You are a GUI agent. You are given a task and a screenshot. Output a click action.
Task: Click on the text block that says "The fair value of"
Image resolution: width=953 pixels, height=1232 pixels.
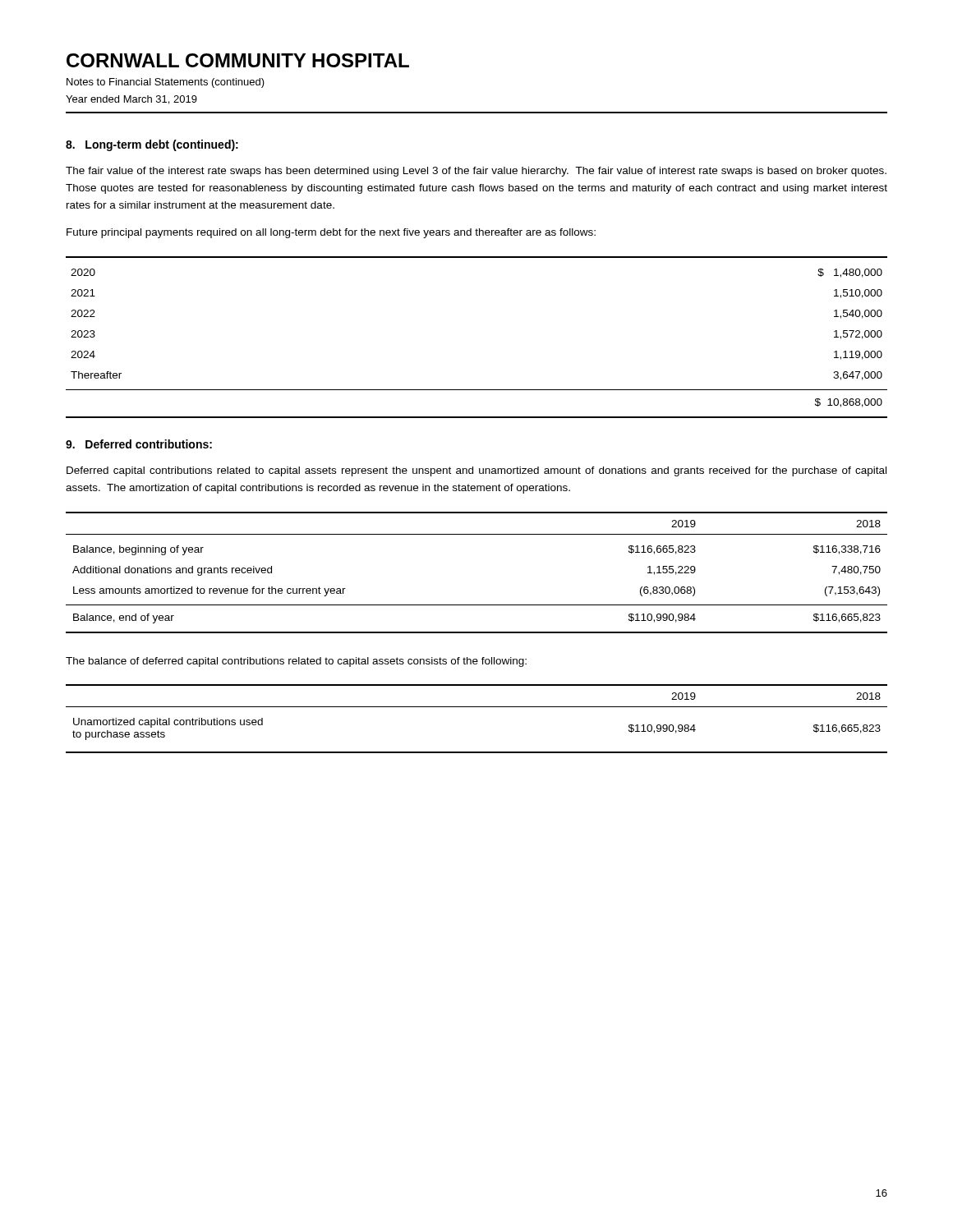click(x=476, y=188)
